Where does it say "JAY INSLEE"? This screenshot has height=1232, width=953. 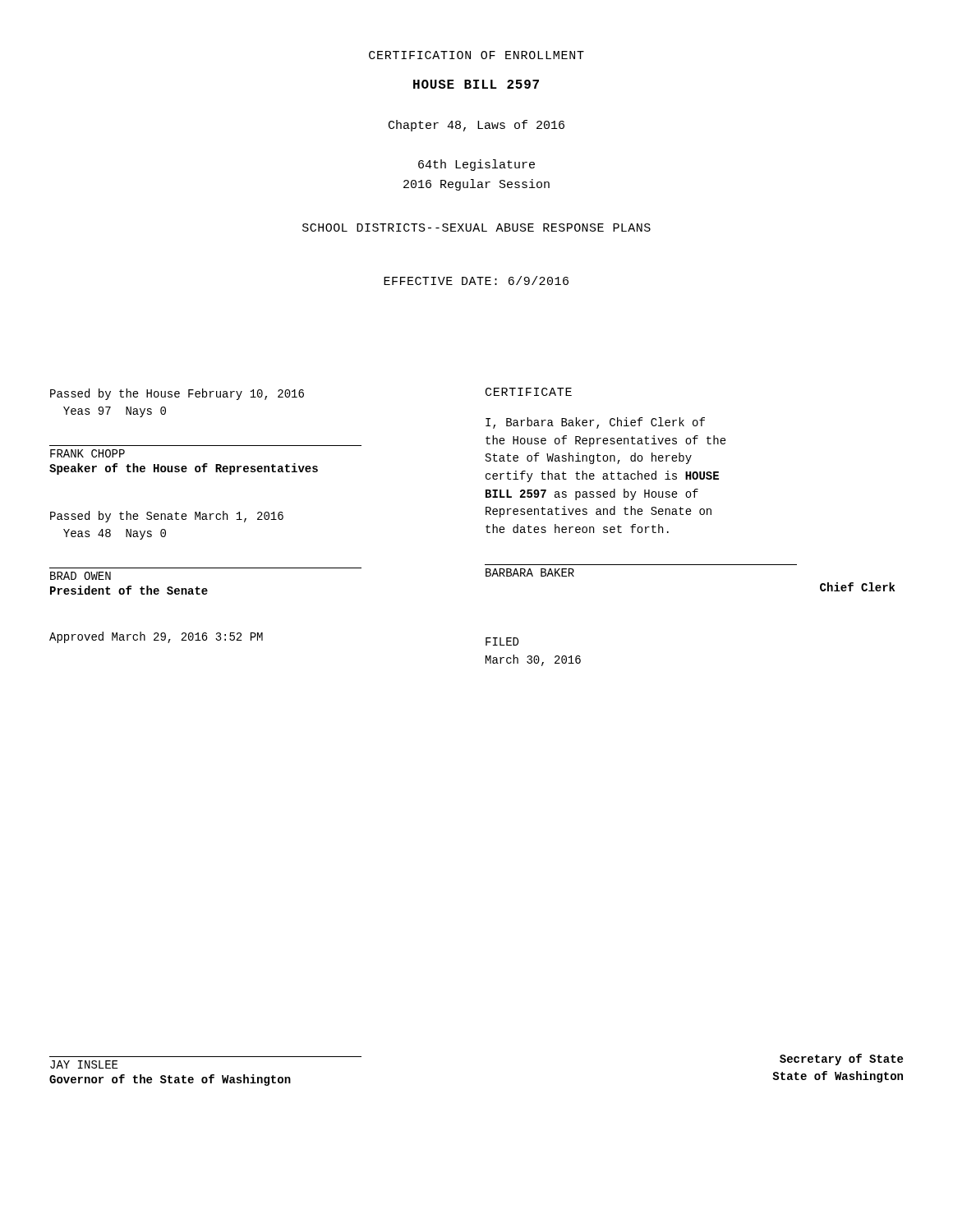[x=84, y=1065]
